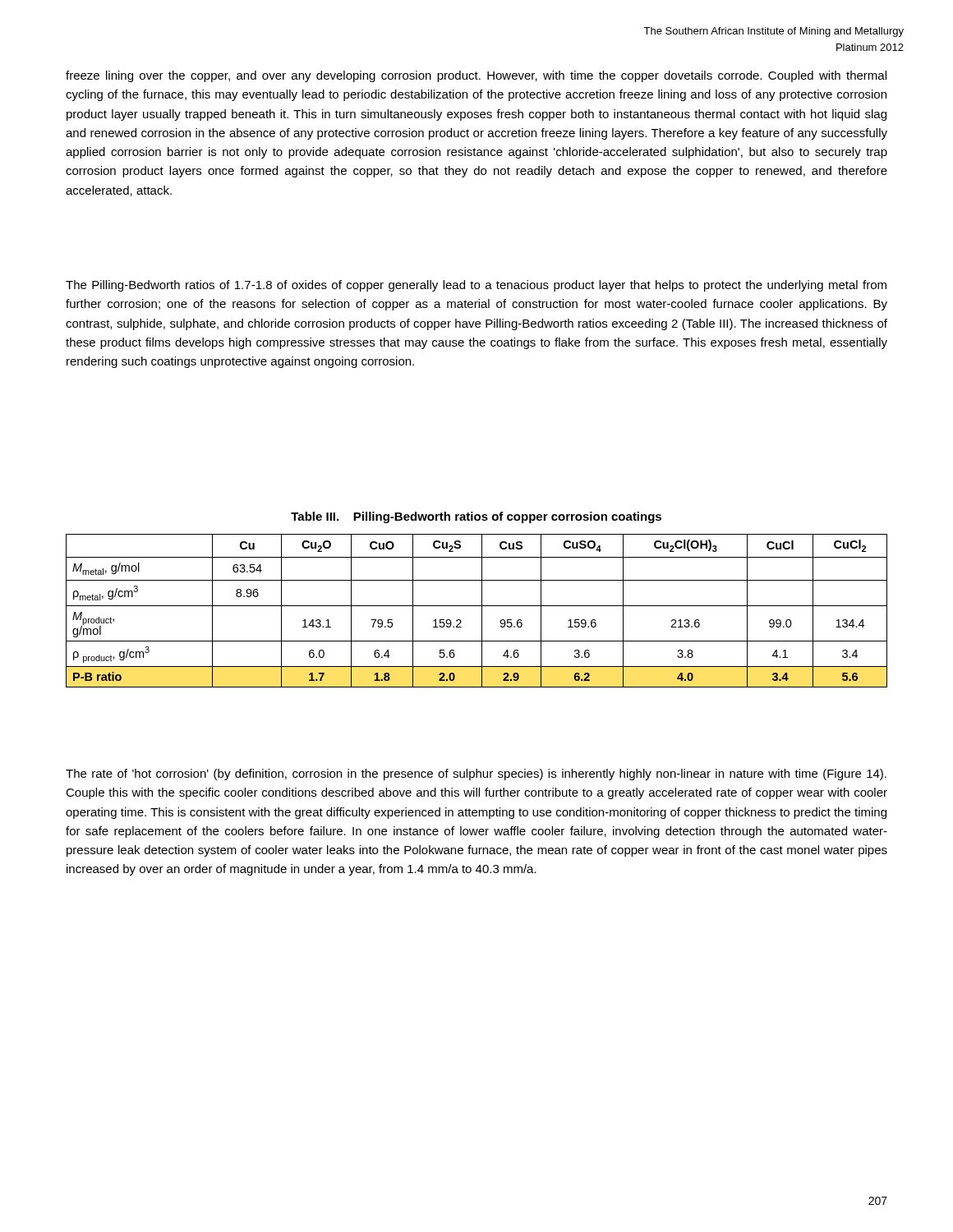Select the passage starting "freeze lining over the copper, and over"

(476, 132)
